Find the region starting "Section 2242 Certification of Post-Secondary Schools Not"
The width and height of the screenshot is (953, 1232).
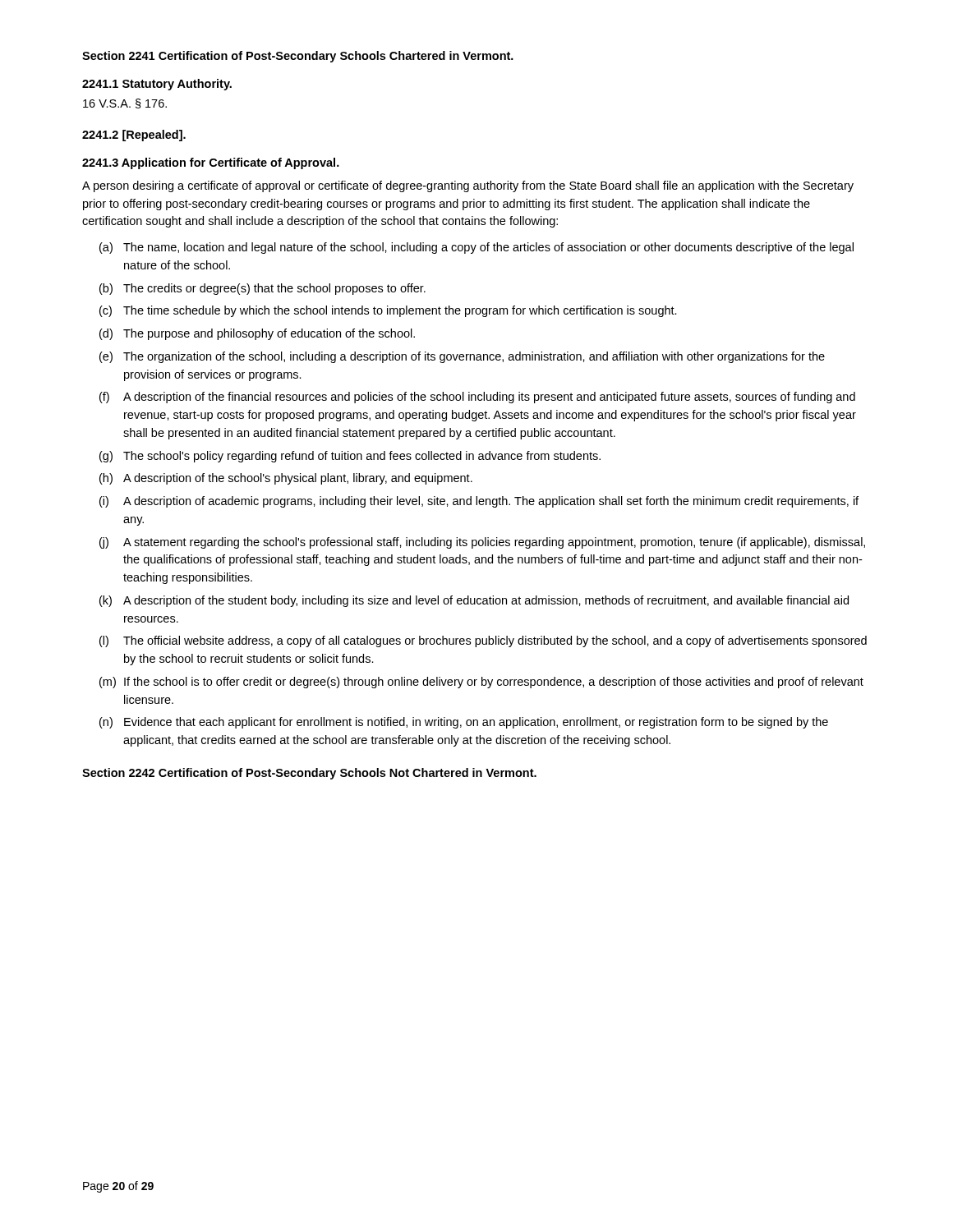310,773
